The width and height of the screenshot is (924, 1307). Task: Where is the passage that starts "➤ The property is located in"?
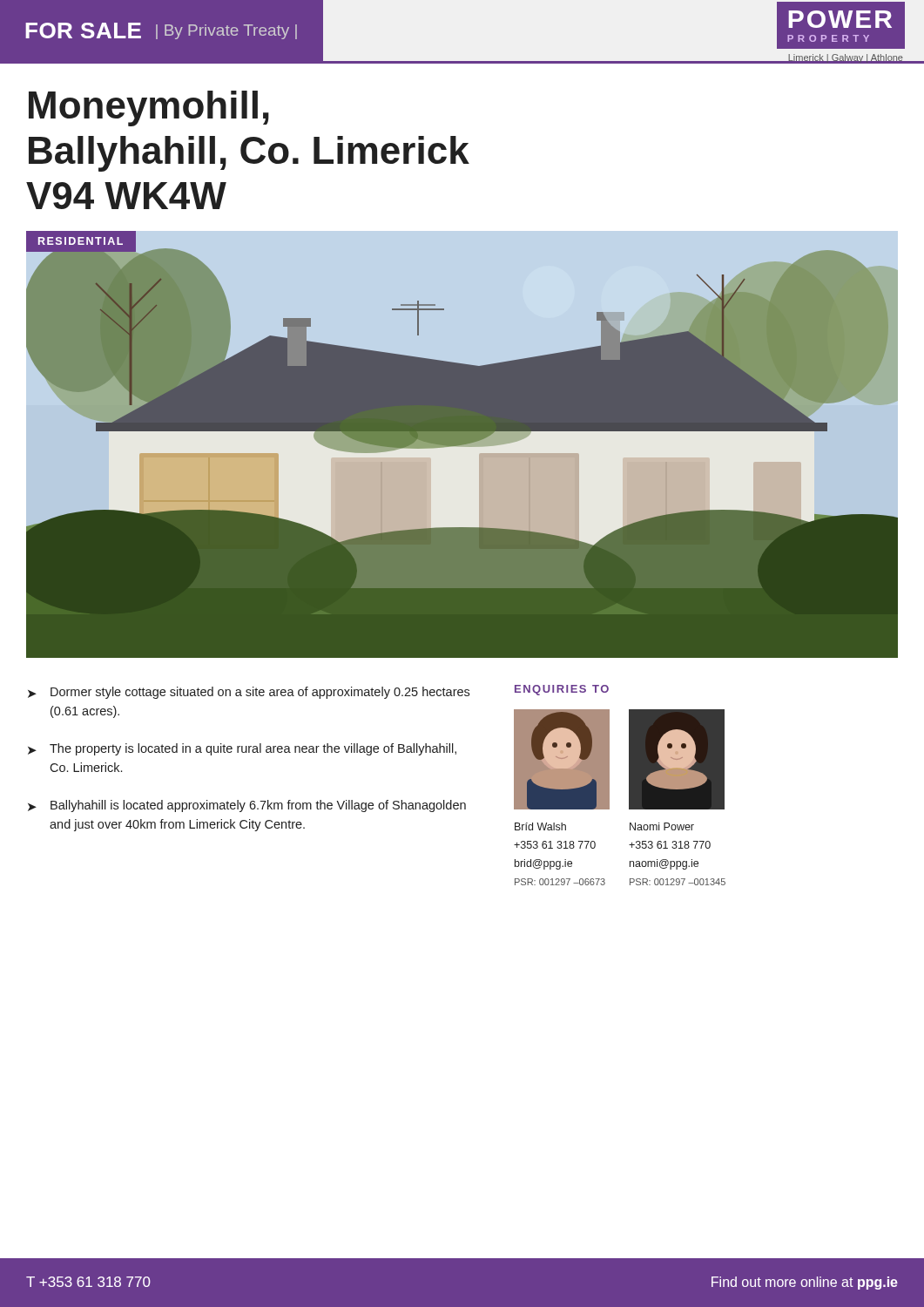[253, 758]
